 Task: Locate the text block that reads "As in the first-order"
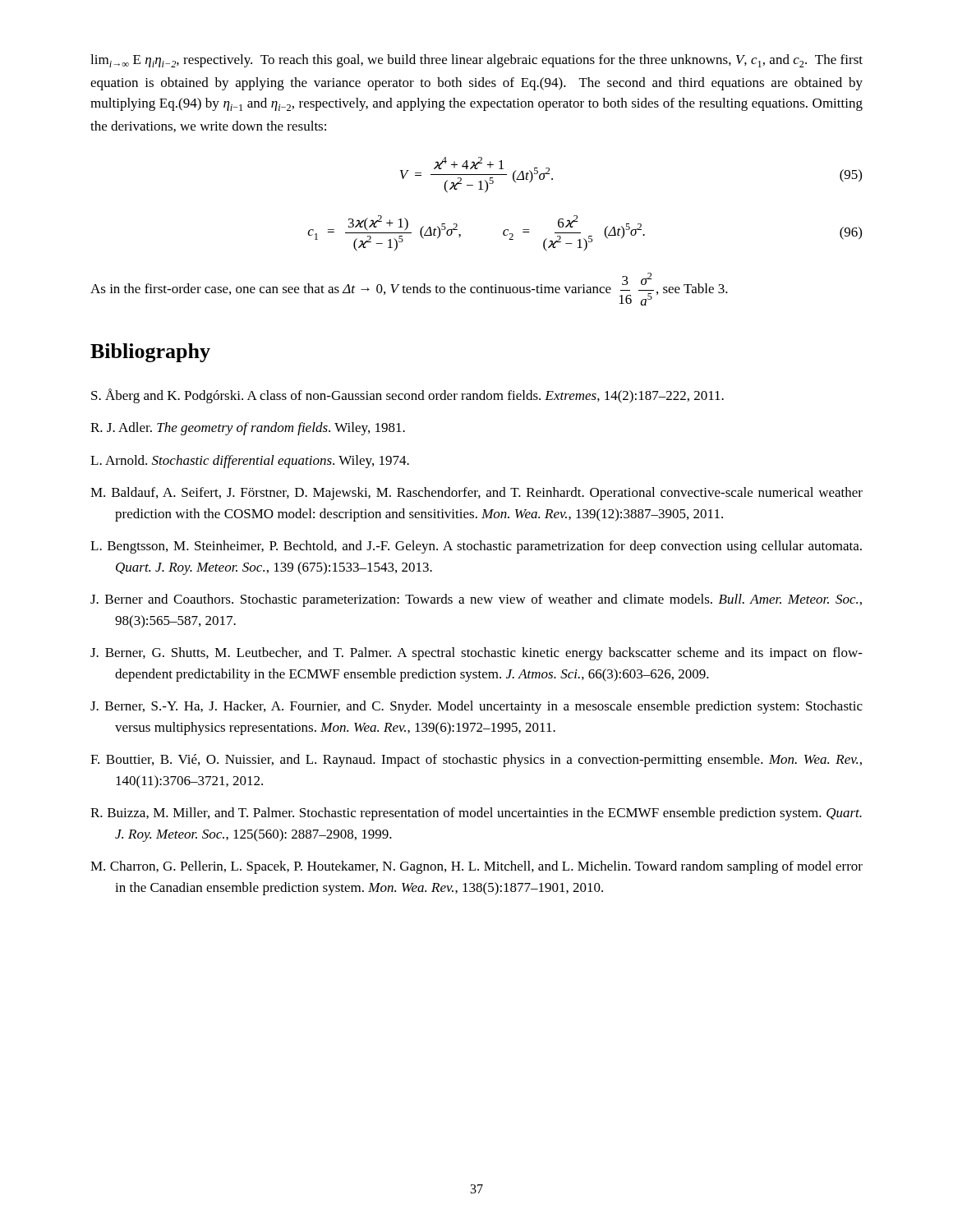point(476,291)
